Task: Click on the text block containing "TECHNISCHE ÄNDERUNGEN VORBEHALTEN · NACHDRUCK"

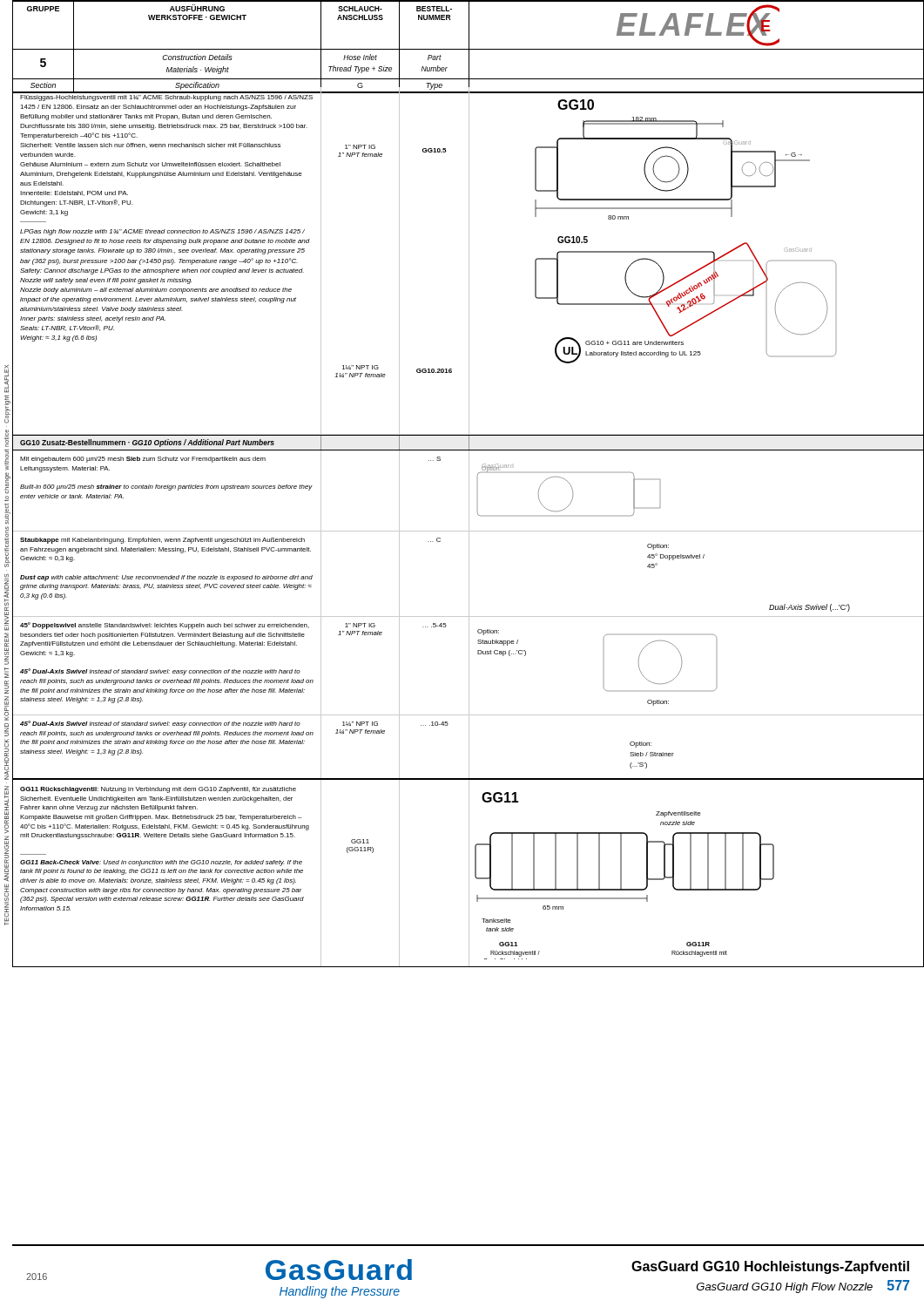Action: pyautogui.click(x=6, y=645)
